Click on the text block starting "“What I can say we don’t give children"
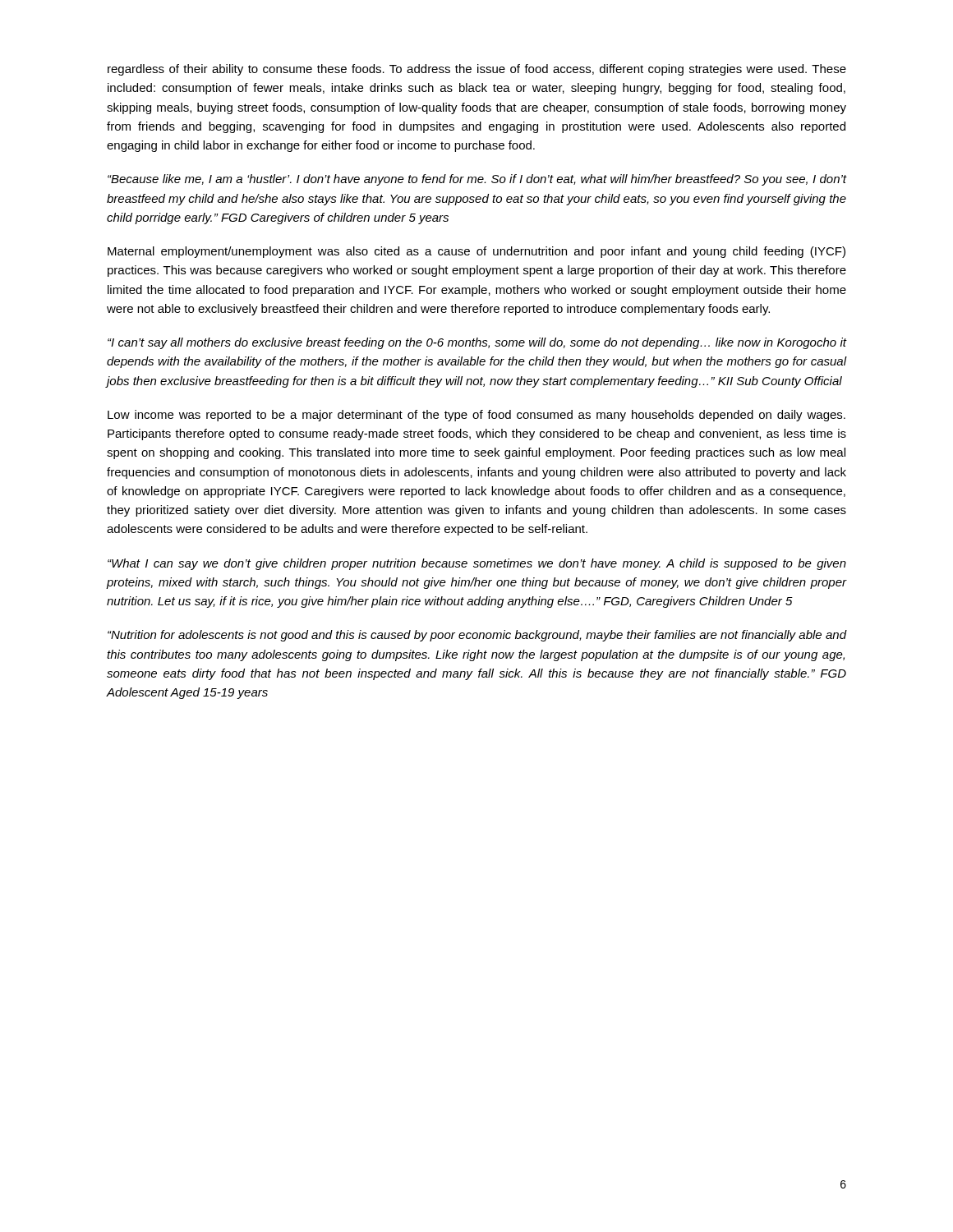 tap(476, 582)
